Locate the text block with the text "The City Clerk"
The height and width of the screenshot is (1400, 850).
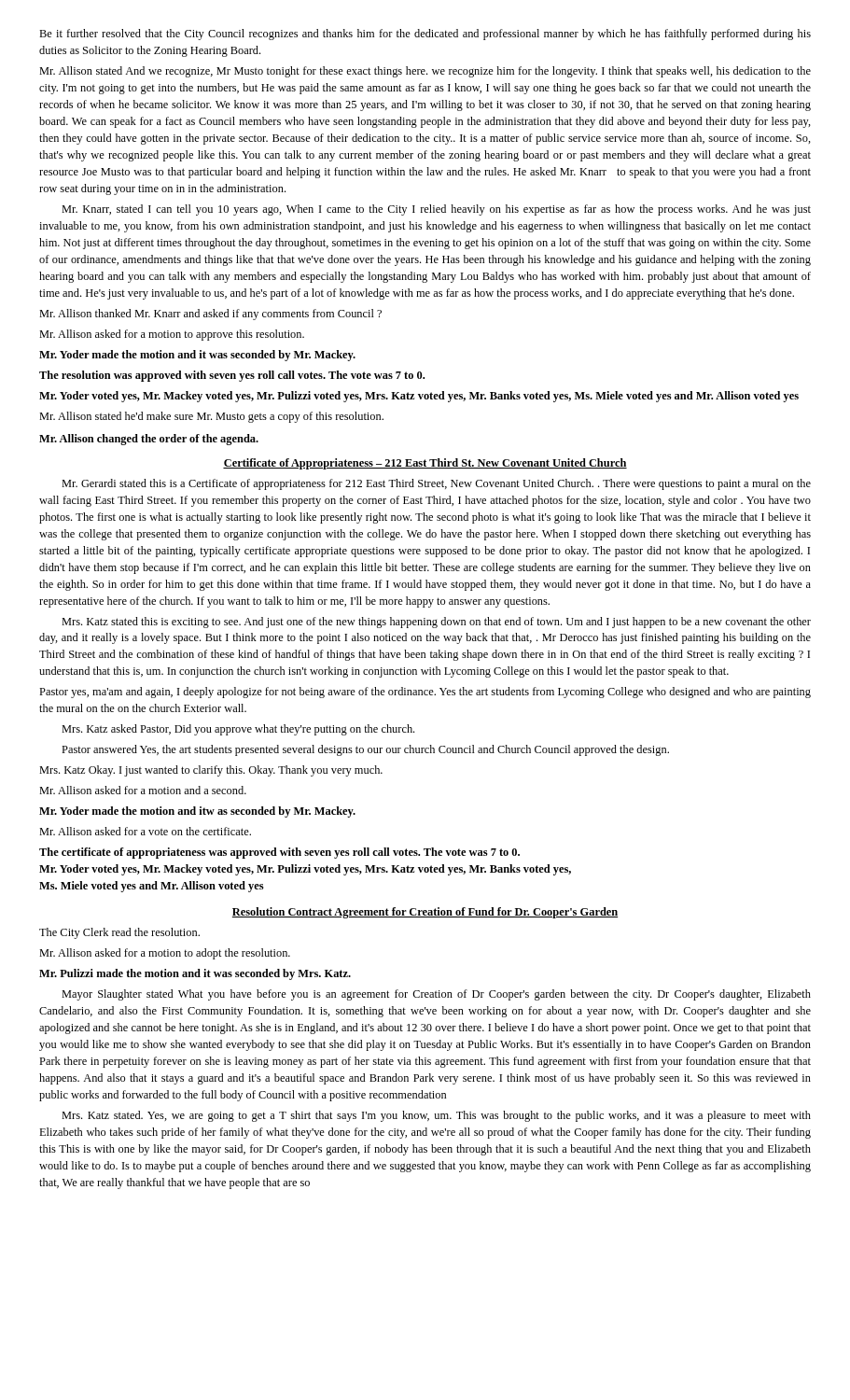pos(119,933)
